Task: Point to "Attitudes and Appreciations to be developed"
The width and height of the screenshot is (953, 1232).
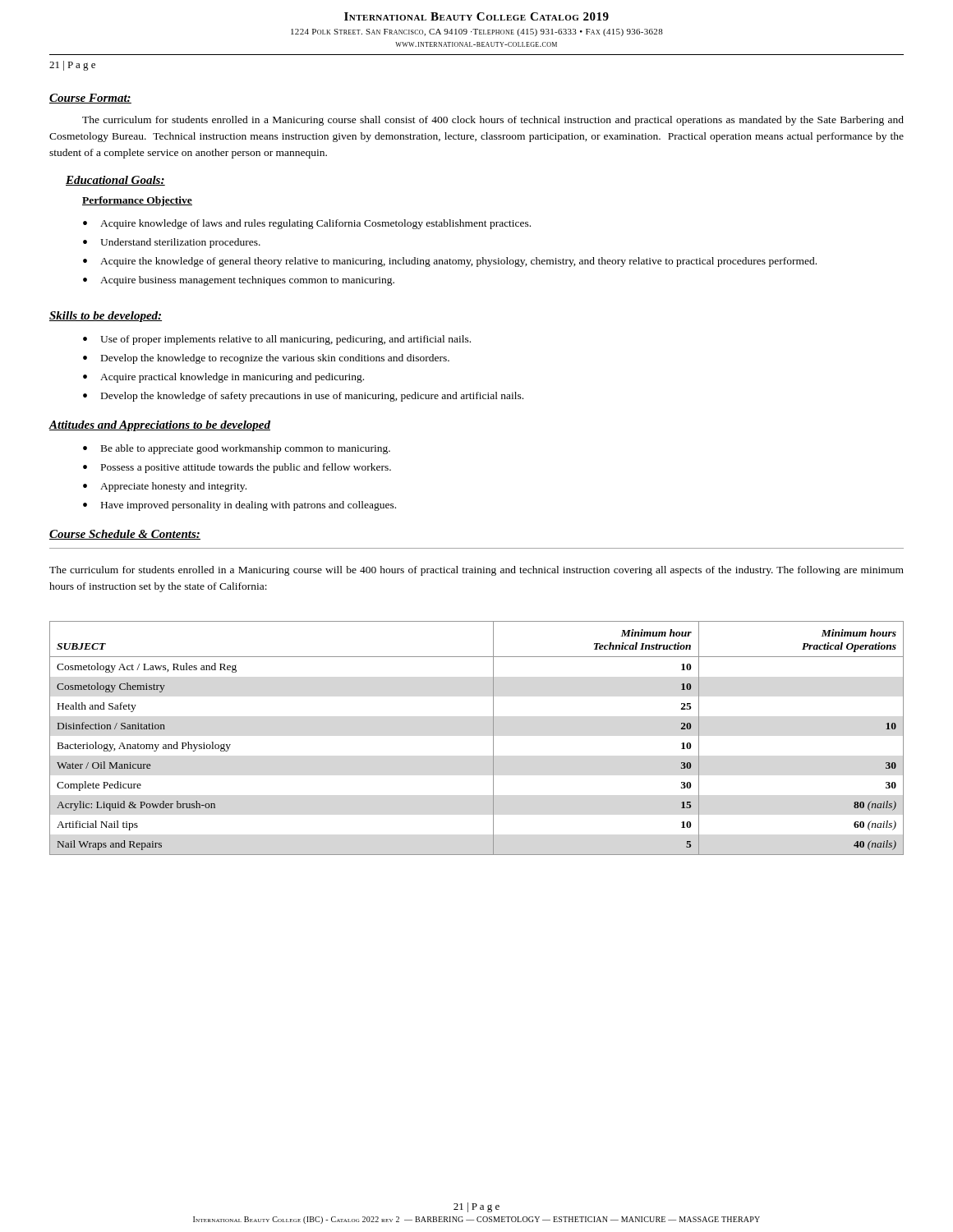Action: click(x=160, y=424)
